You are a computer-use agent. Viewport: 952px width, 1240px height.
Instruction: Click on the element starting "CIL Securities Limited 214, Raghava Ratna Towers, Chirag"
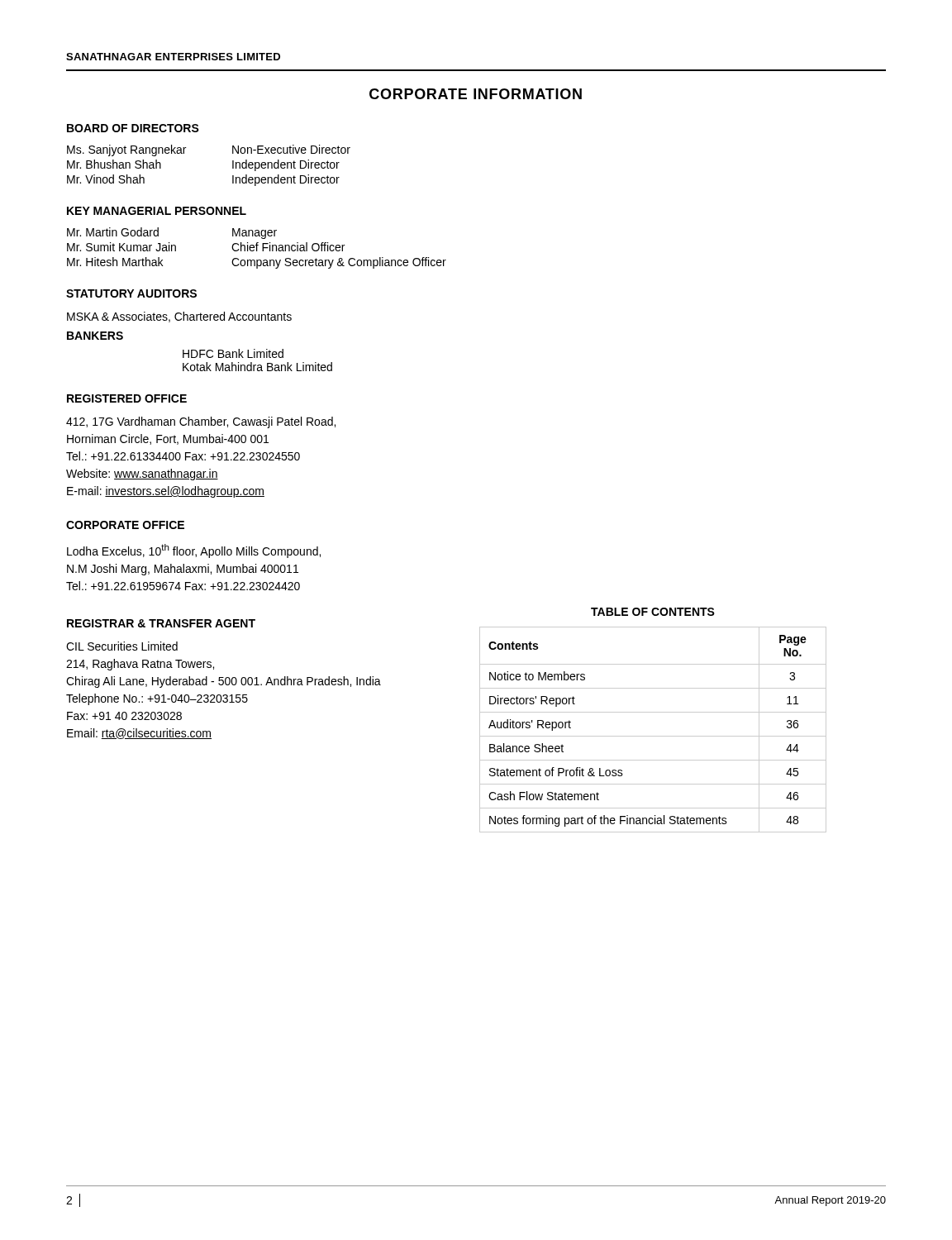(223, 690)
